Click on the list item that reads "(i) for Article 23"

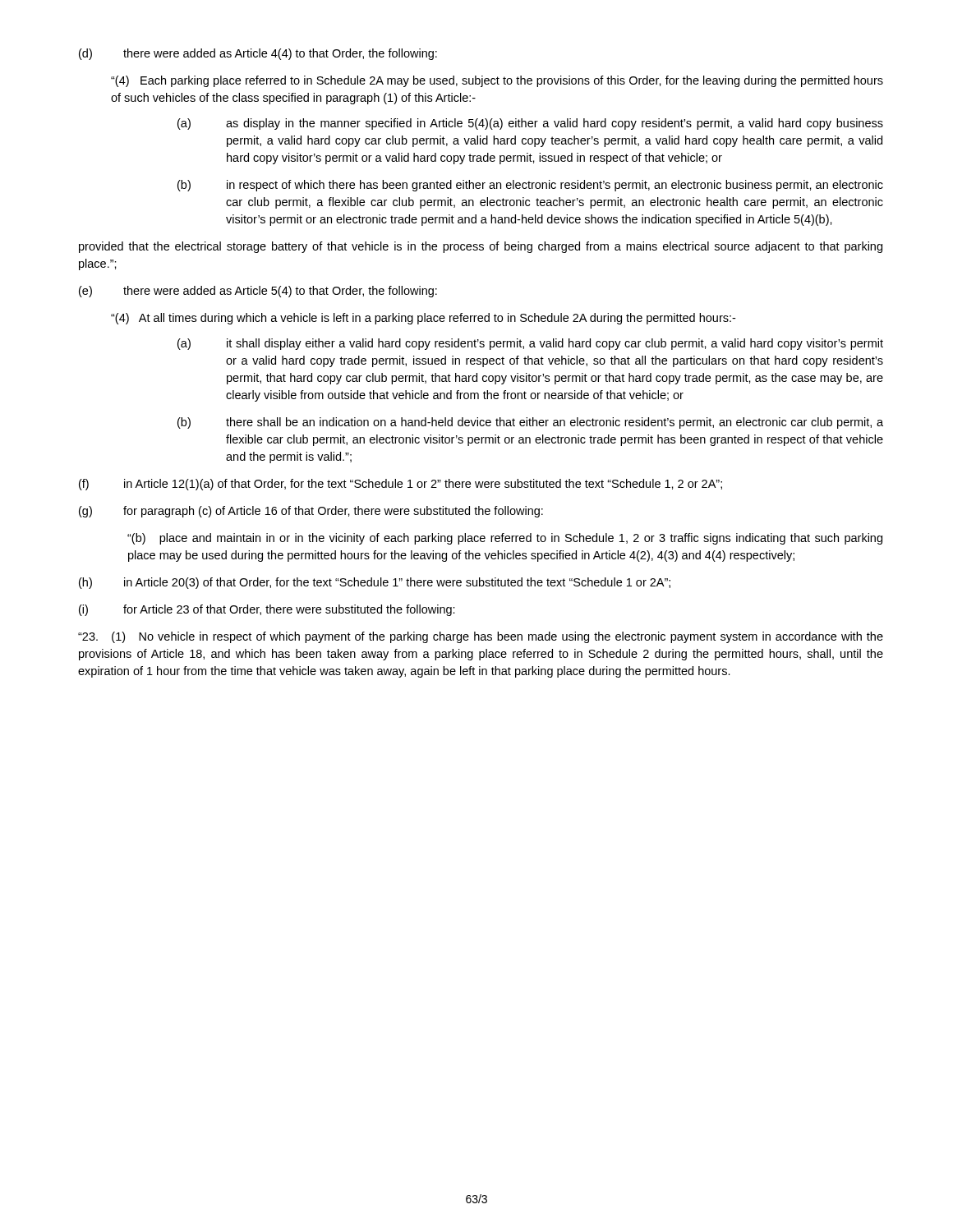[x=267, y=610]
